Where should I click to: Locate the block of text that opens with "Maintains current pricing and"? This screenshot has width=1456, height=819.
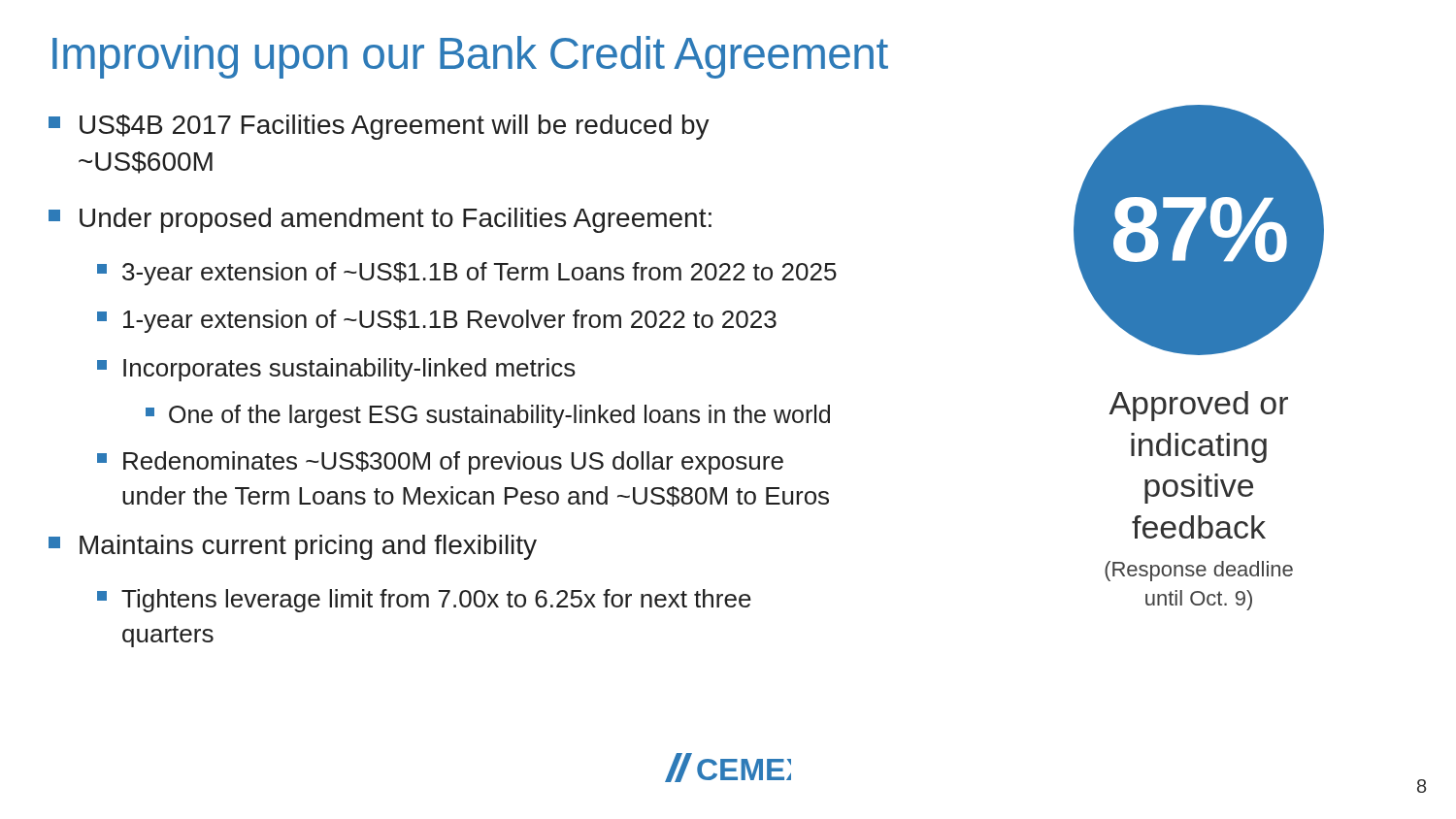pyautogui.click(x=293, y=545)
